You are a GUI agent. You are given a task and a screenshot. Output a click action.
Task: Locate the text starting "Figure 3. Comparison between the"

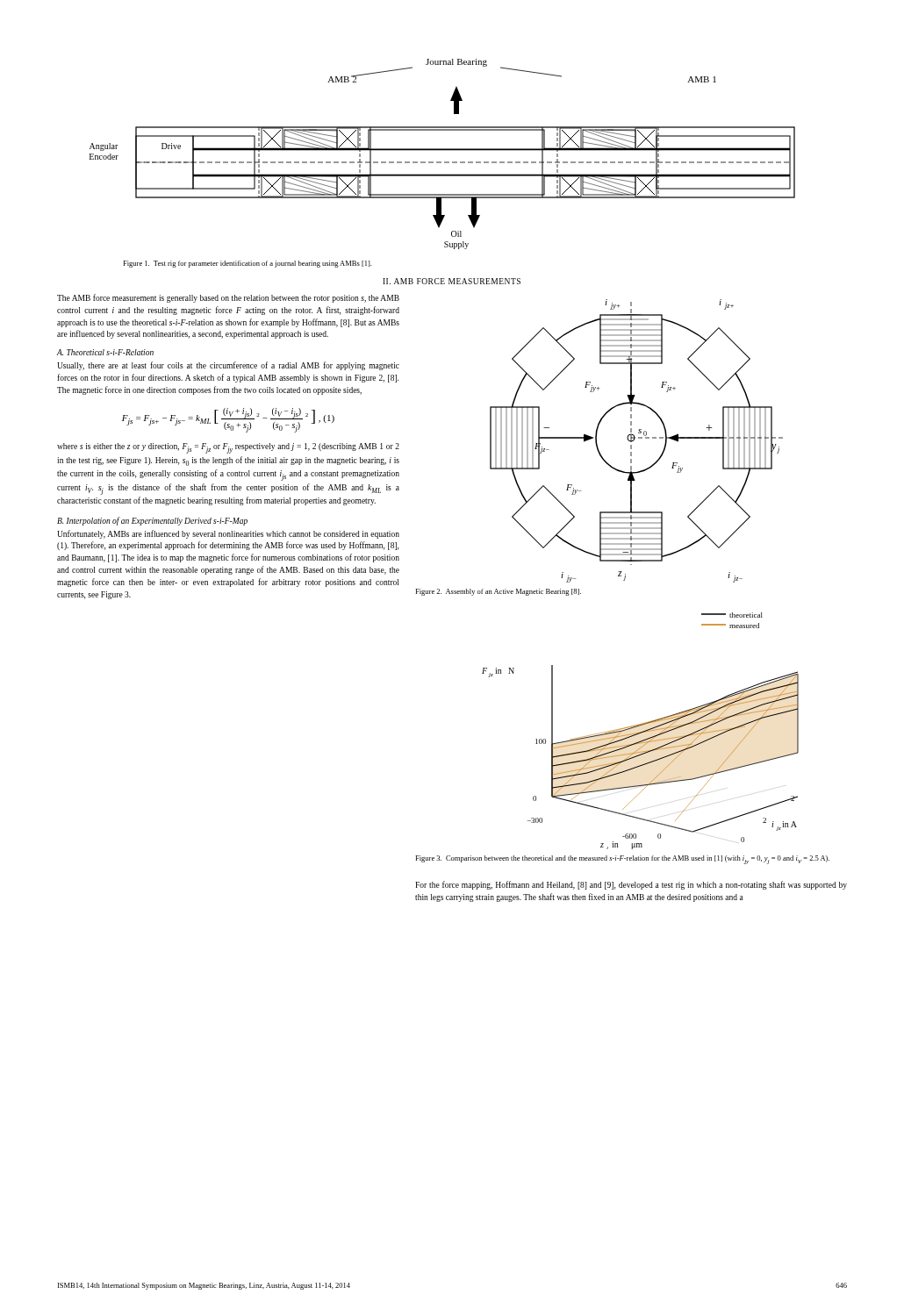pos(622,859)
